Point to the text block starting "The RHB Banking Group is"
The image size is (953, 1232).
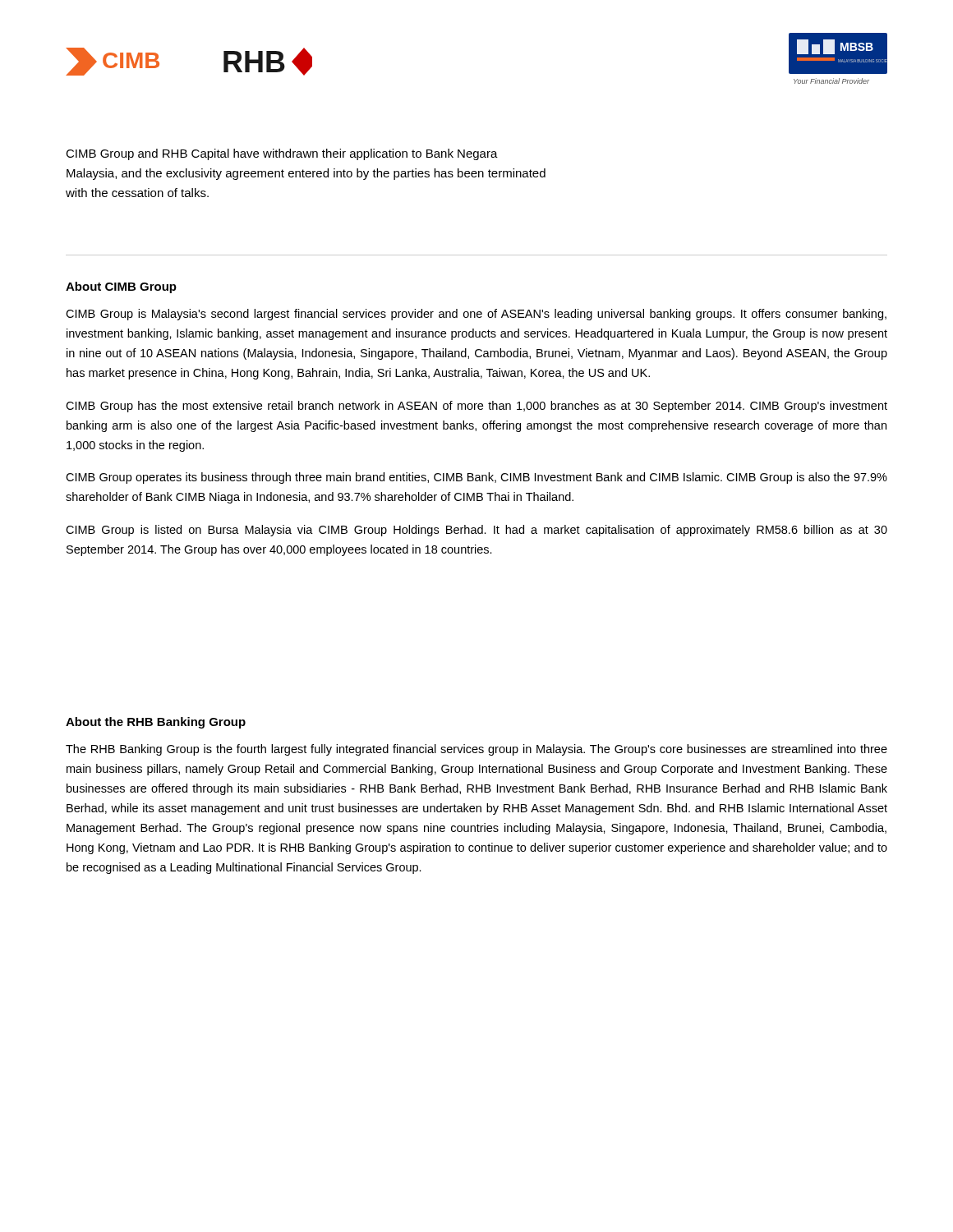[x=476, y=808]
